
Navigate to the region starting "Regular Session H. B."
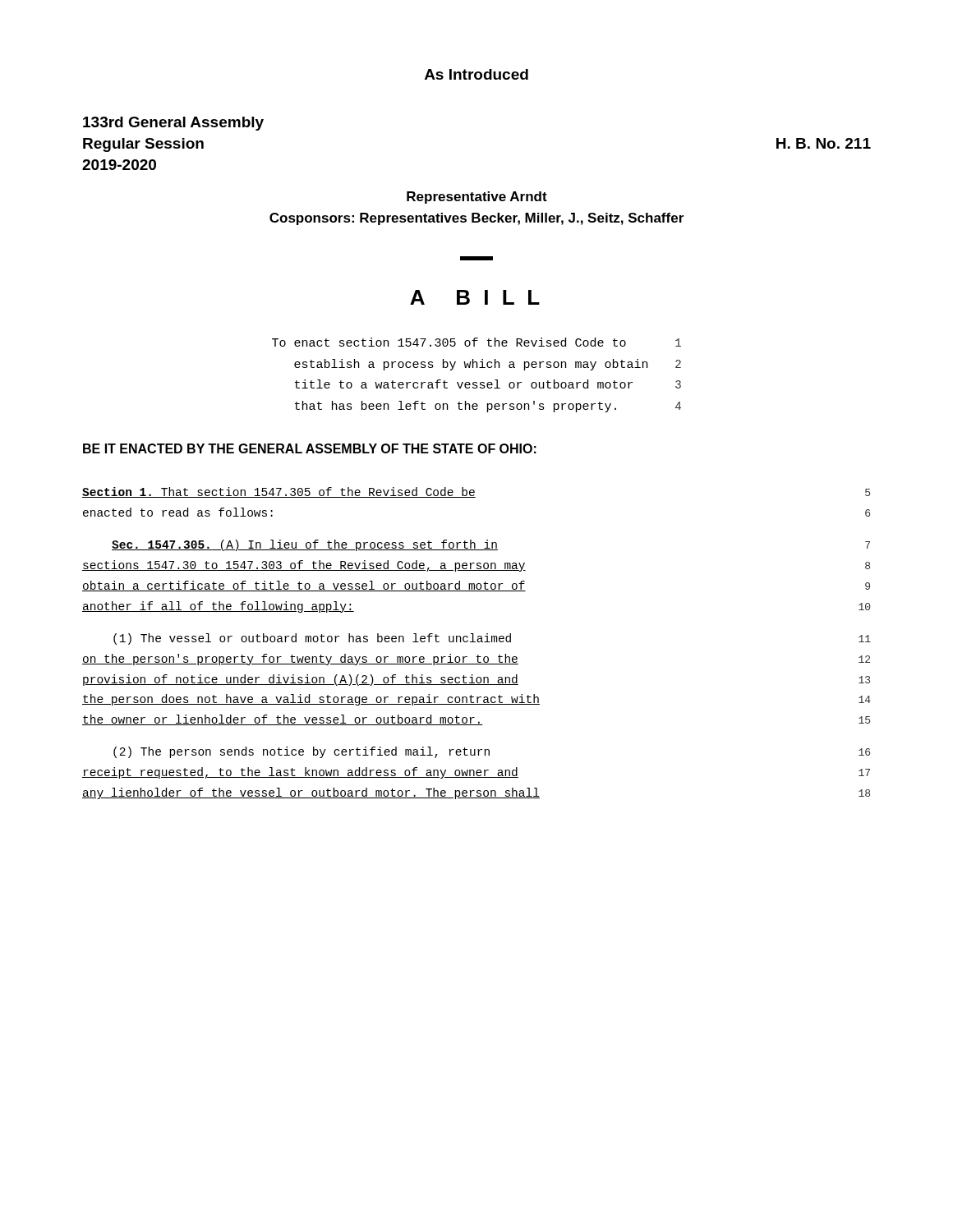coord(149,144)
